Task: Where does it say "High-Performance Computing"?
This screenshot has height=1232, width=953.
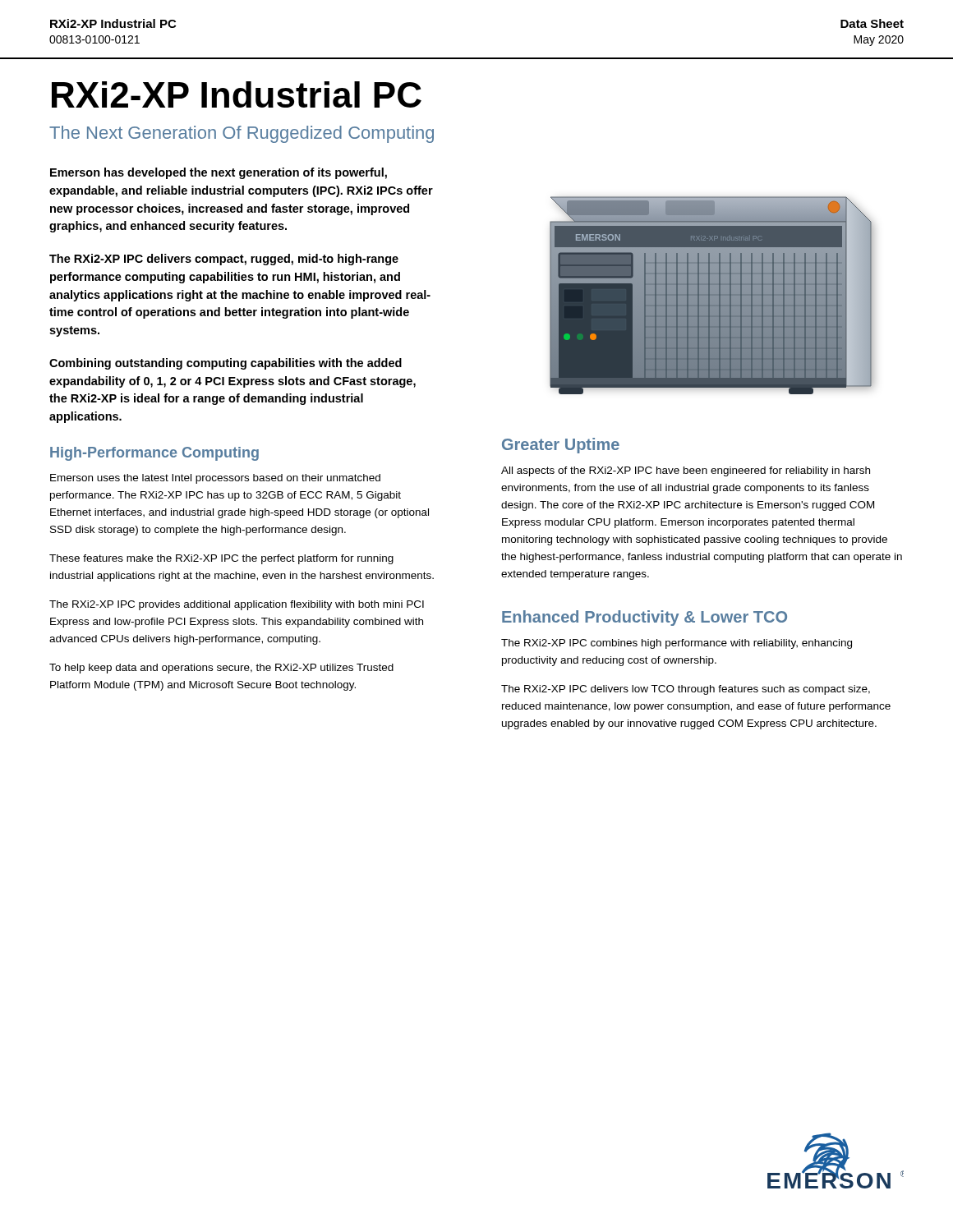Action: pyautogui.click(x=242, y=453)
